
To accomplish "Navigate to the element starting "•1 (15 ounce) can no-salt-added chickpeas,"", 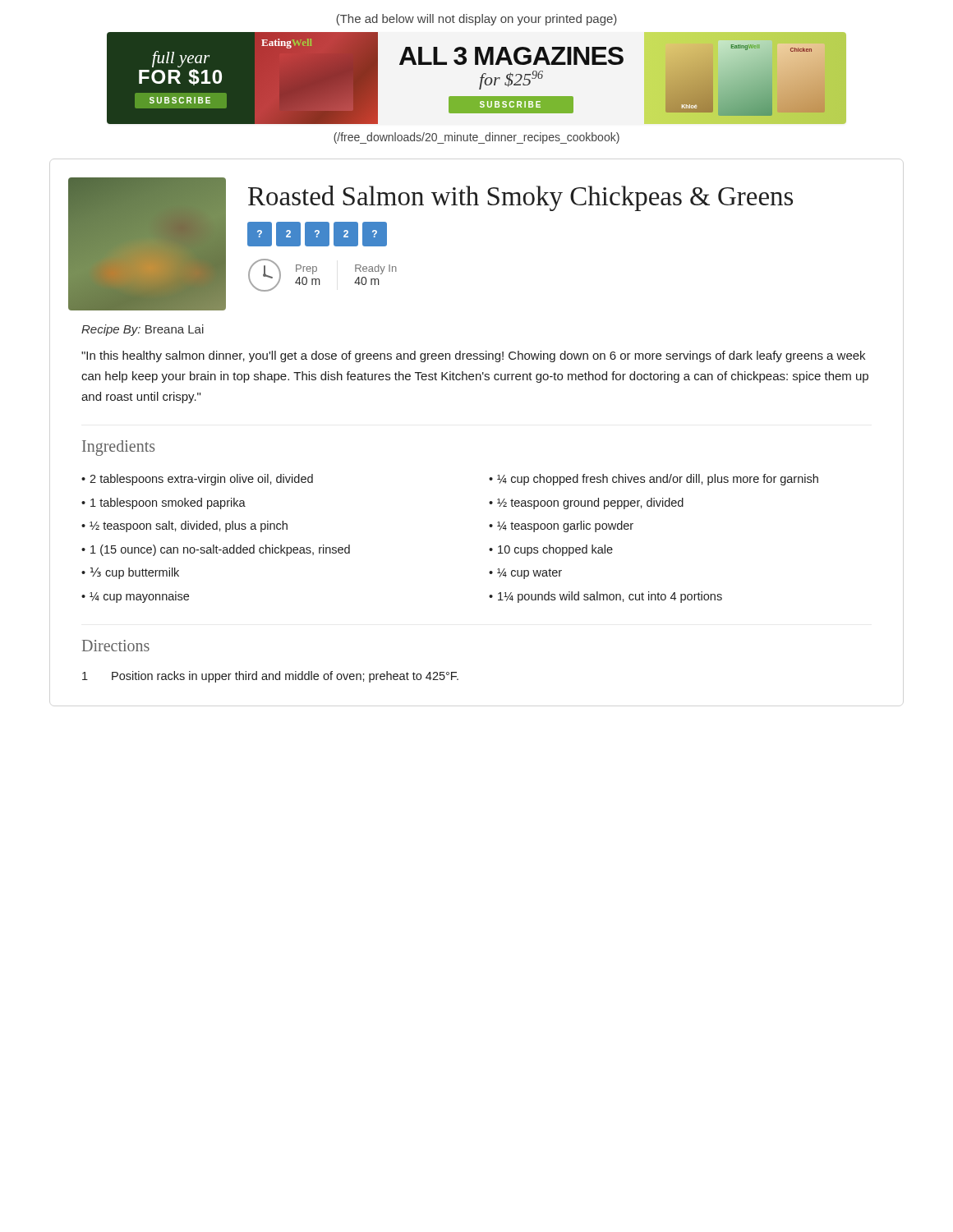I will click(x=216, y=549).
